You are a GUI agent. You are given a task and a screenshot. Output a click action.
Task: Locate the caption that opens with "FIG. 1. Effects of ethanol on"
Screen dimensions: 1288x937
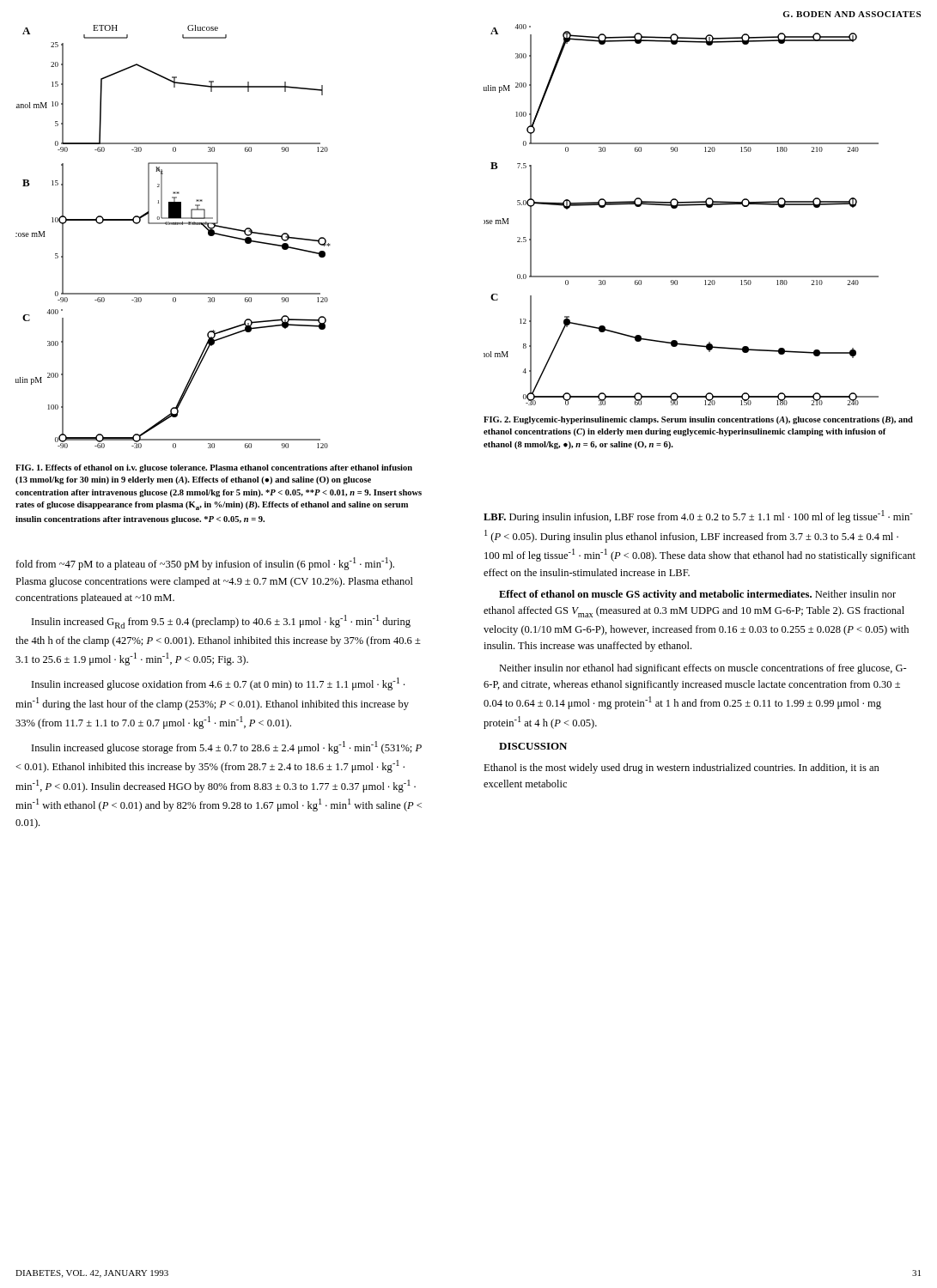219,493
